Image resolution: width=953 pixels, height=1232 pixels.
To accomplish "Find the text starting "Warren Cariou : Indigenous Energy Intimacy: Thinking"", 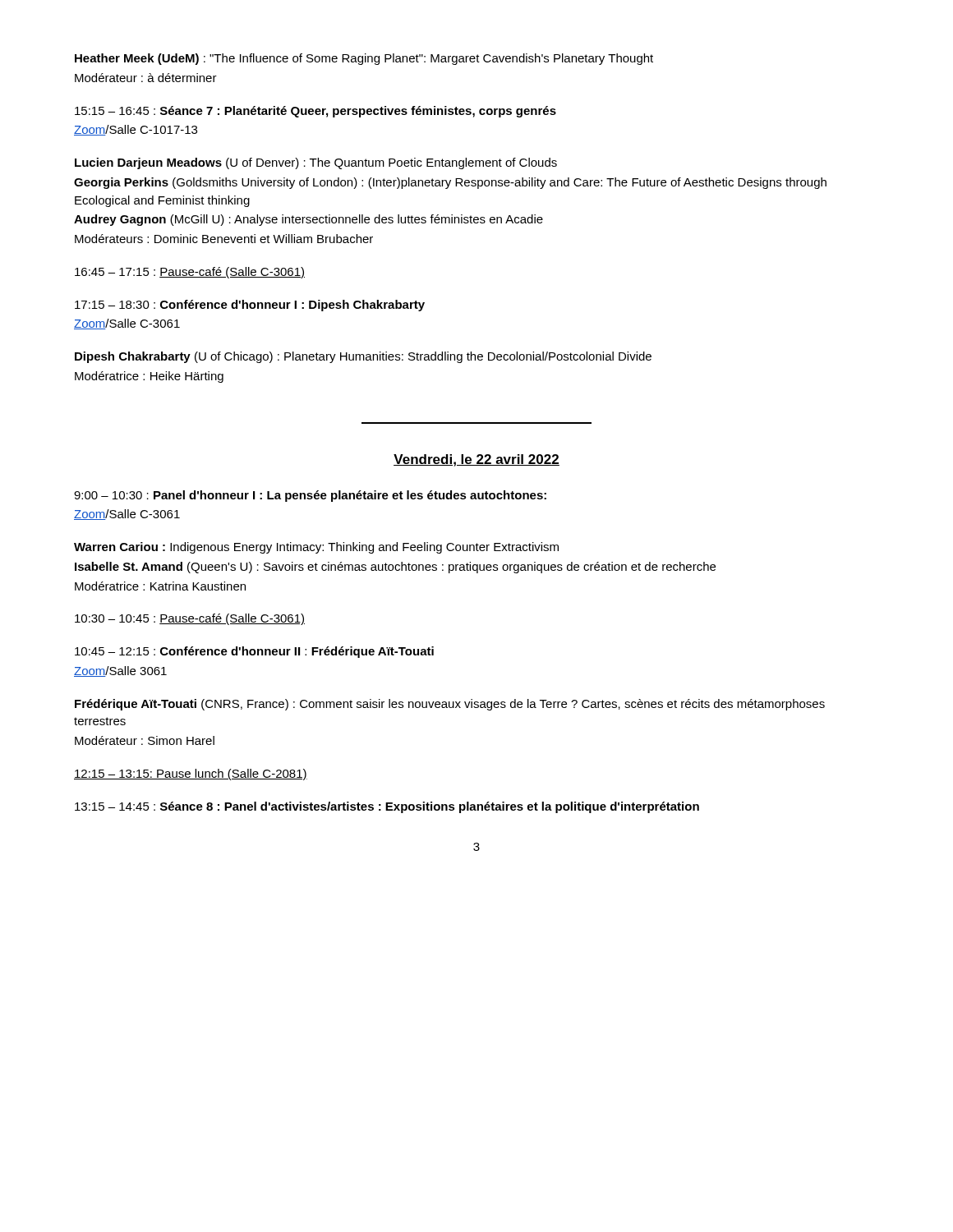I will pyautogui.click(x=476, y=566).
